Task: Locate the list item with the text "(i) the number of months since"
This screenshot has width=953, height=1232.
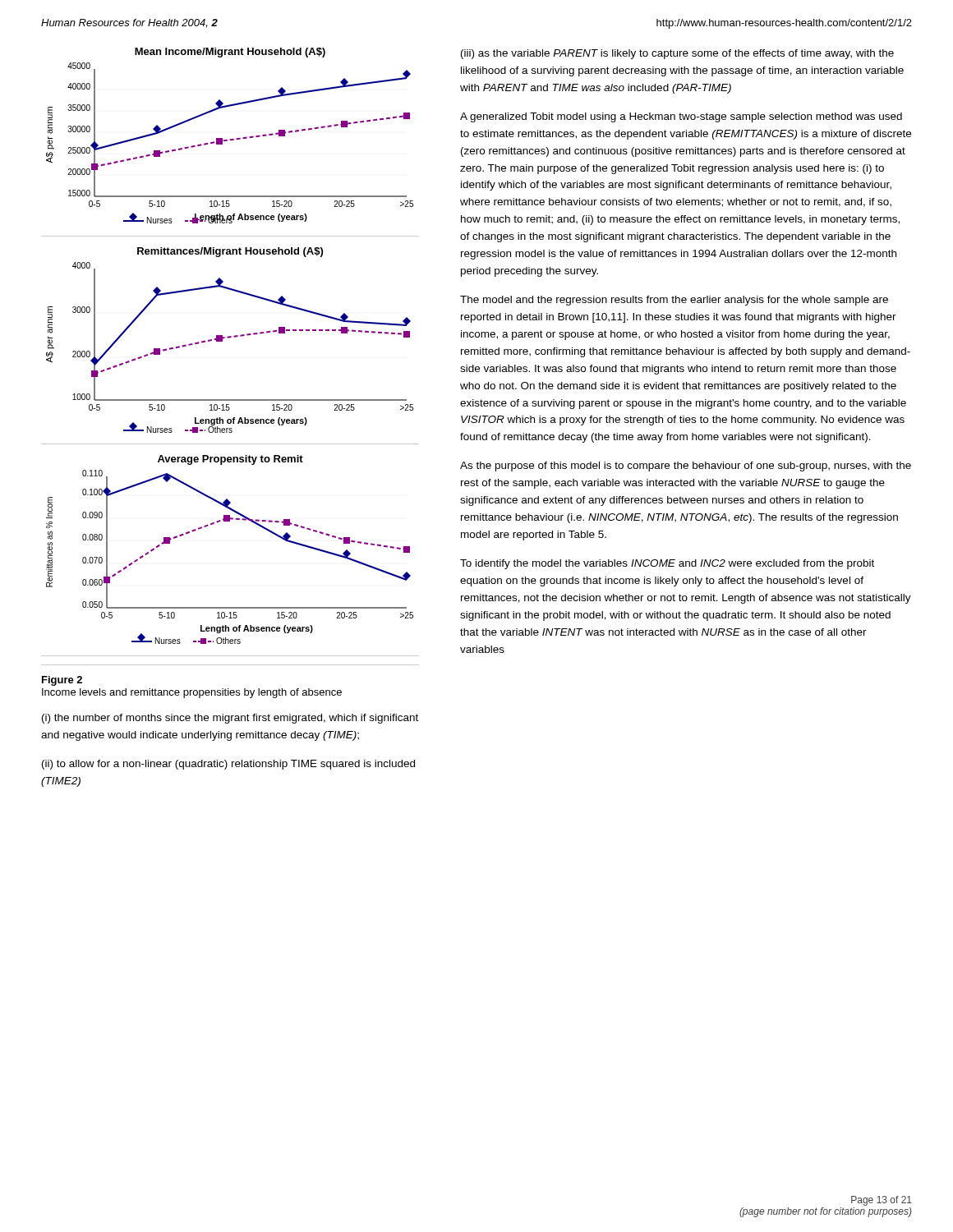Action: (230, 727)
